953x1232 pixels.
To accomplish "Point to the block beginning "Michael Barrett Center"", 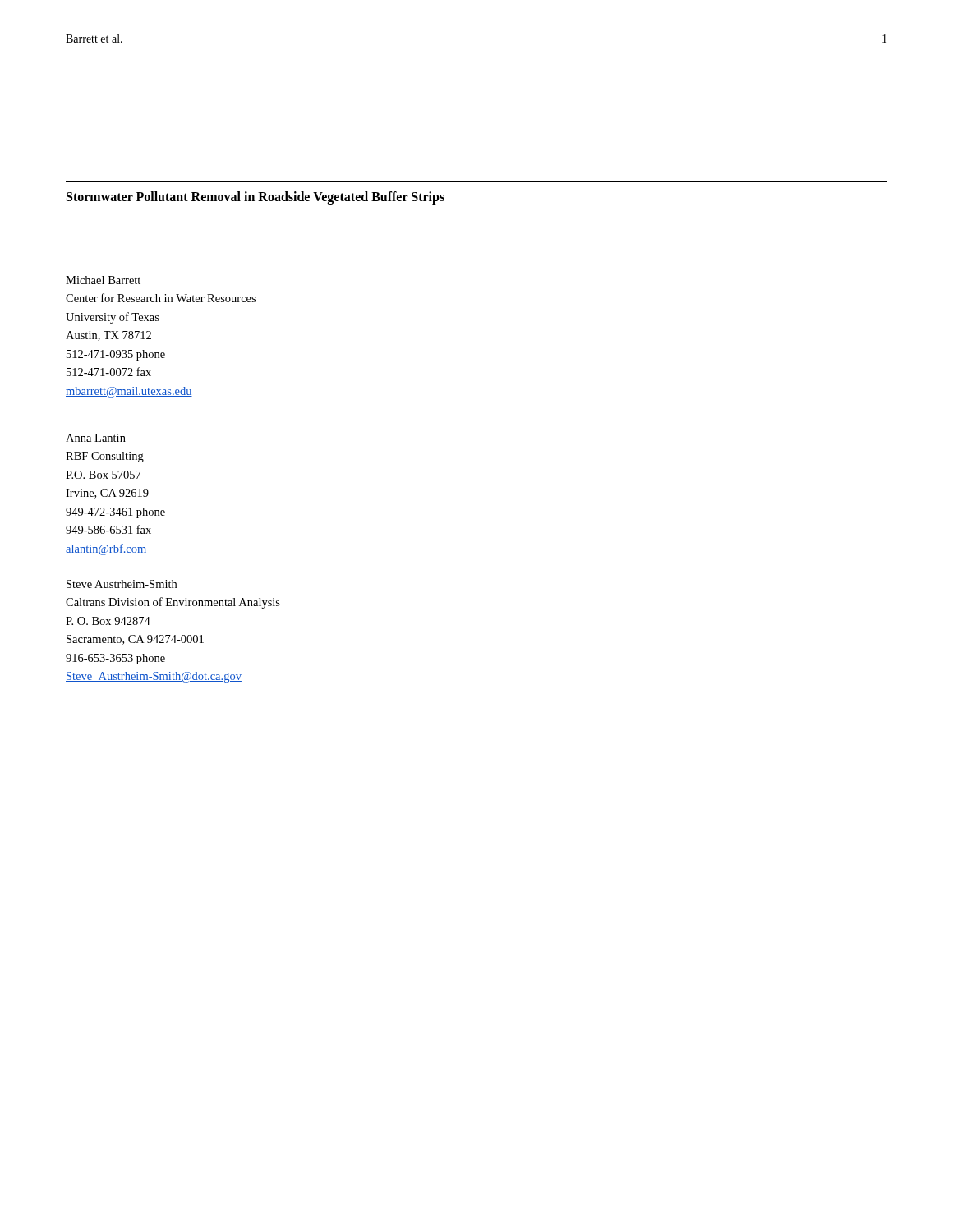I will [161, 335].
